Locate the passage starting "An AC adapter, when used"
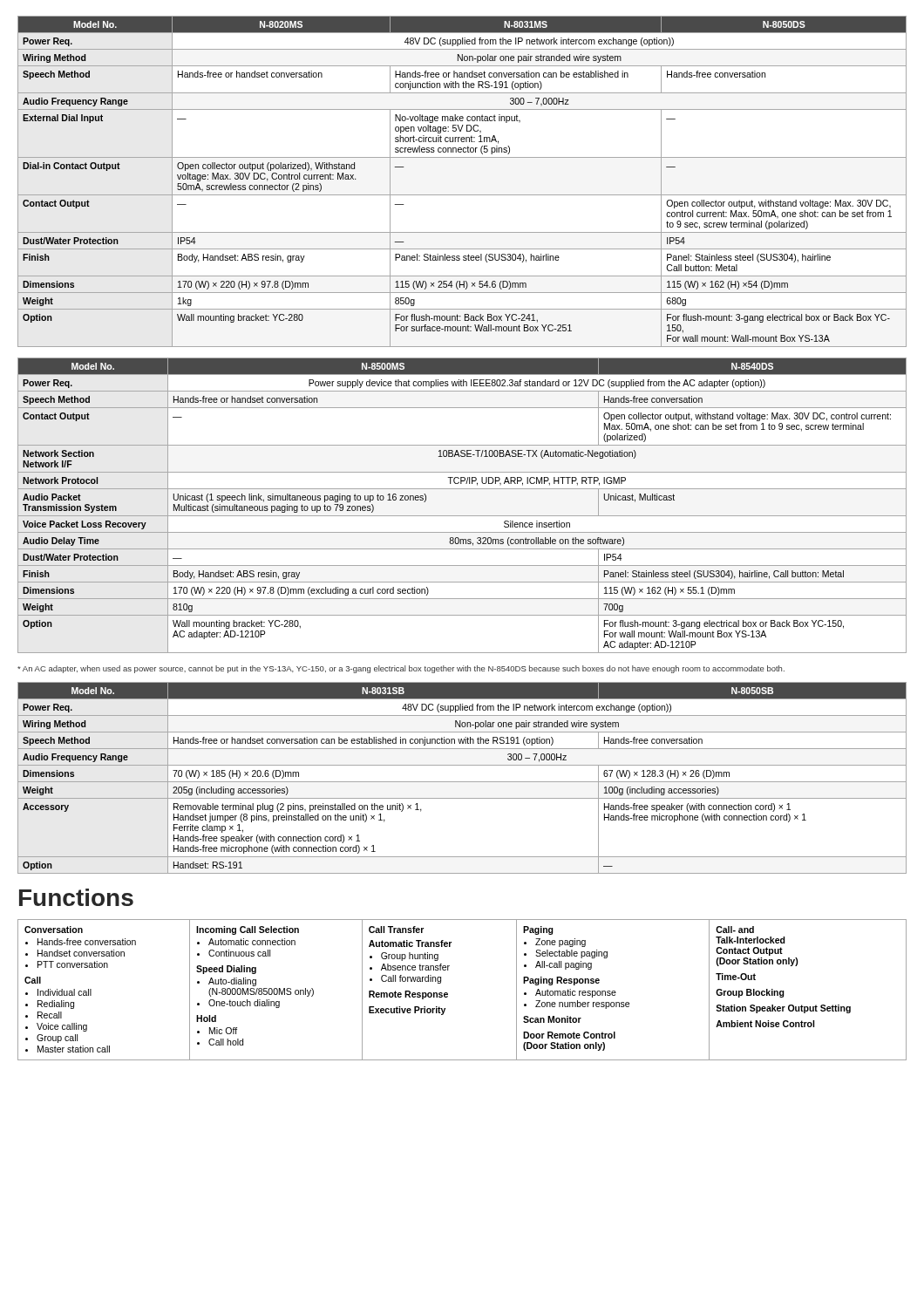Viewport: 924px width, 1308px height. point(462,668)
